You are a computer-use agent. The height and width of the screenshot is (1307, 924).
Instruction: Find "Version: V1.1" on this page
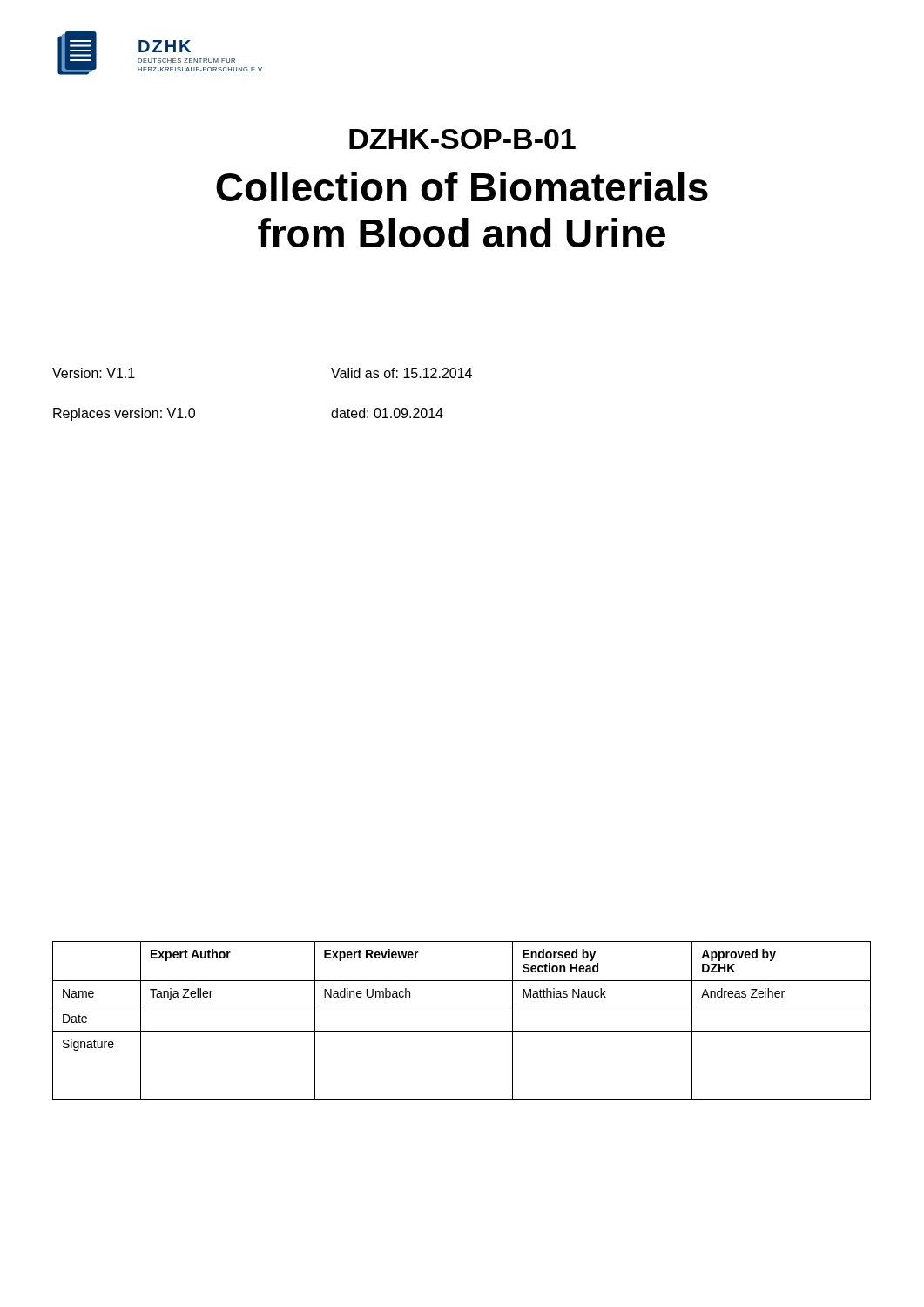tap(94, 373)
